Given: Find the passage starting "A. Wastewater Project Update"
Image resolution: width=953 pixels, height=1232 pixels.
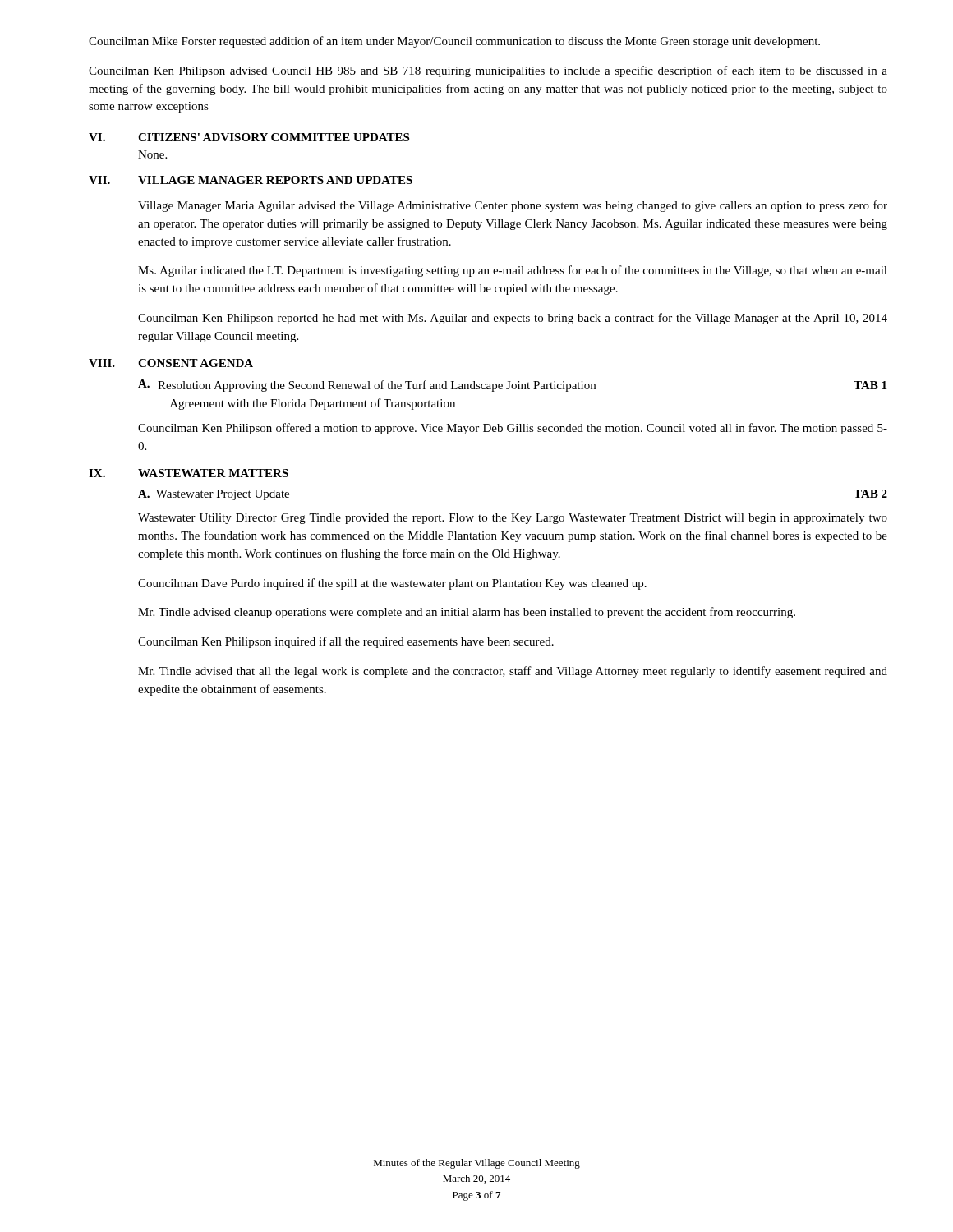Looking at the screenshot, I should tap(211, 495).
